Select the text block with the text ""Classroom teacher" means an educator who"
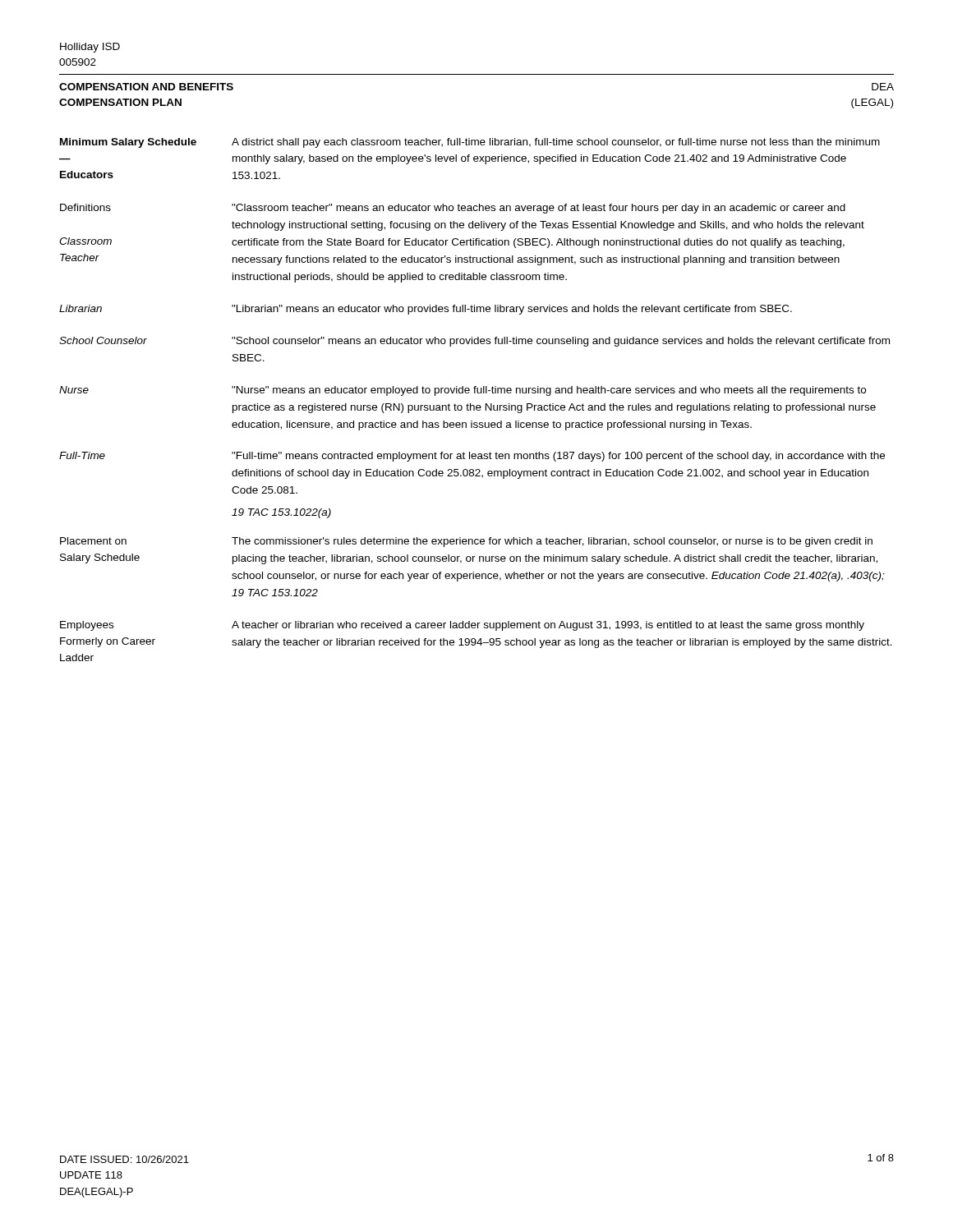 click(548, 242)
